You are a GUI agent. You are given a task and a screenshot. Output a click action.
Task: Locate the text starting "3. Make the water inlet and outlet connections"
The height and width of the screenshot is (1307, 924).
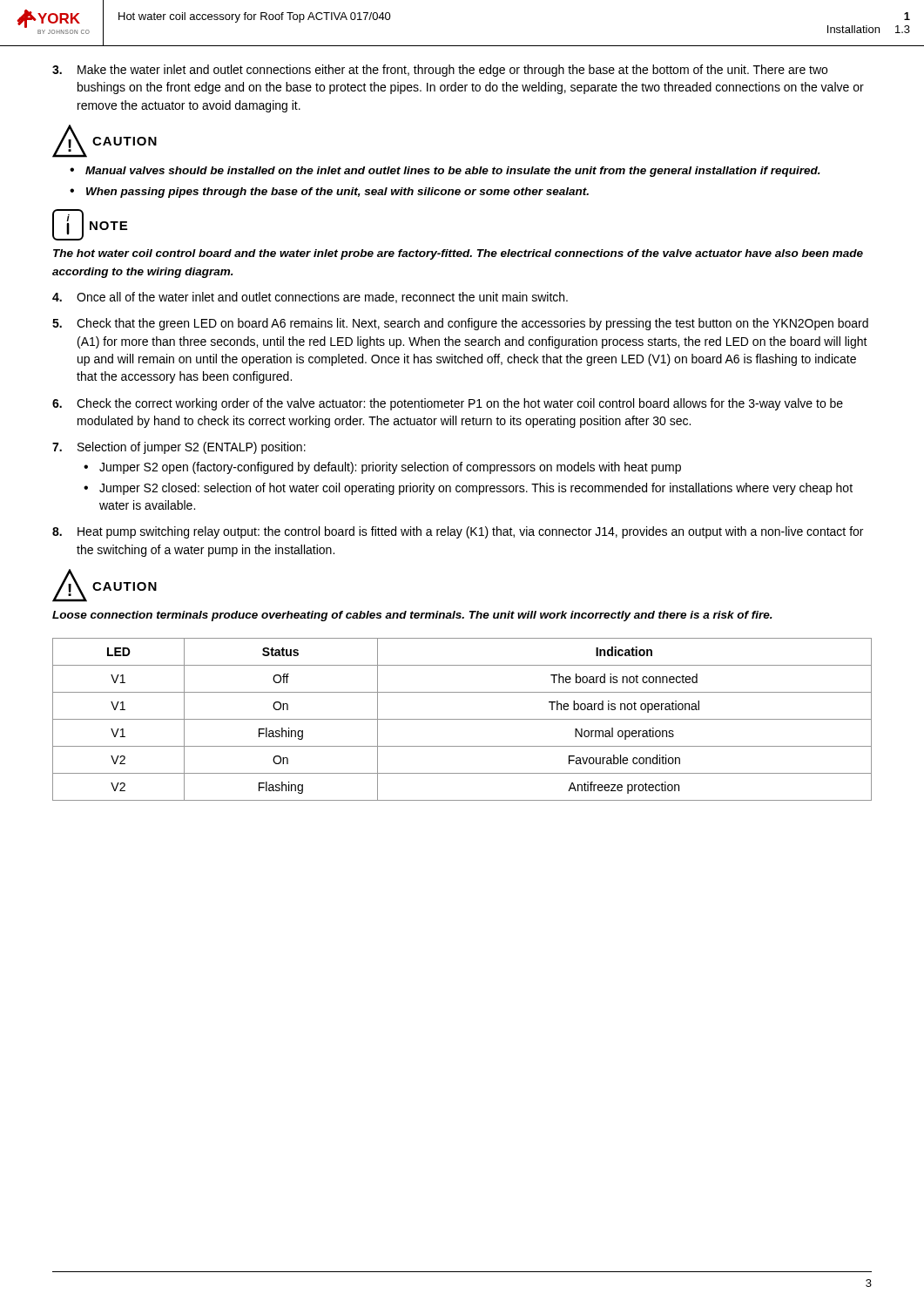[462, 88]
